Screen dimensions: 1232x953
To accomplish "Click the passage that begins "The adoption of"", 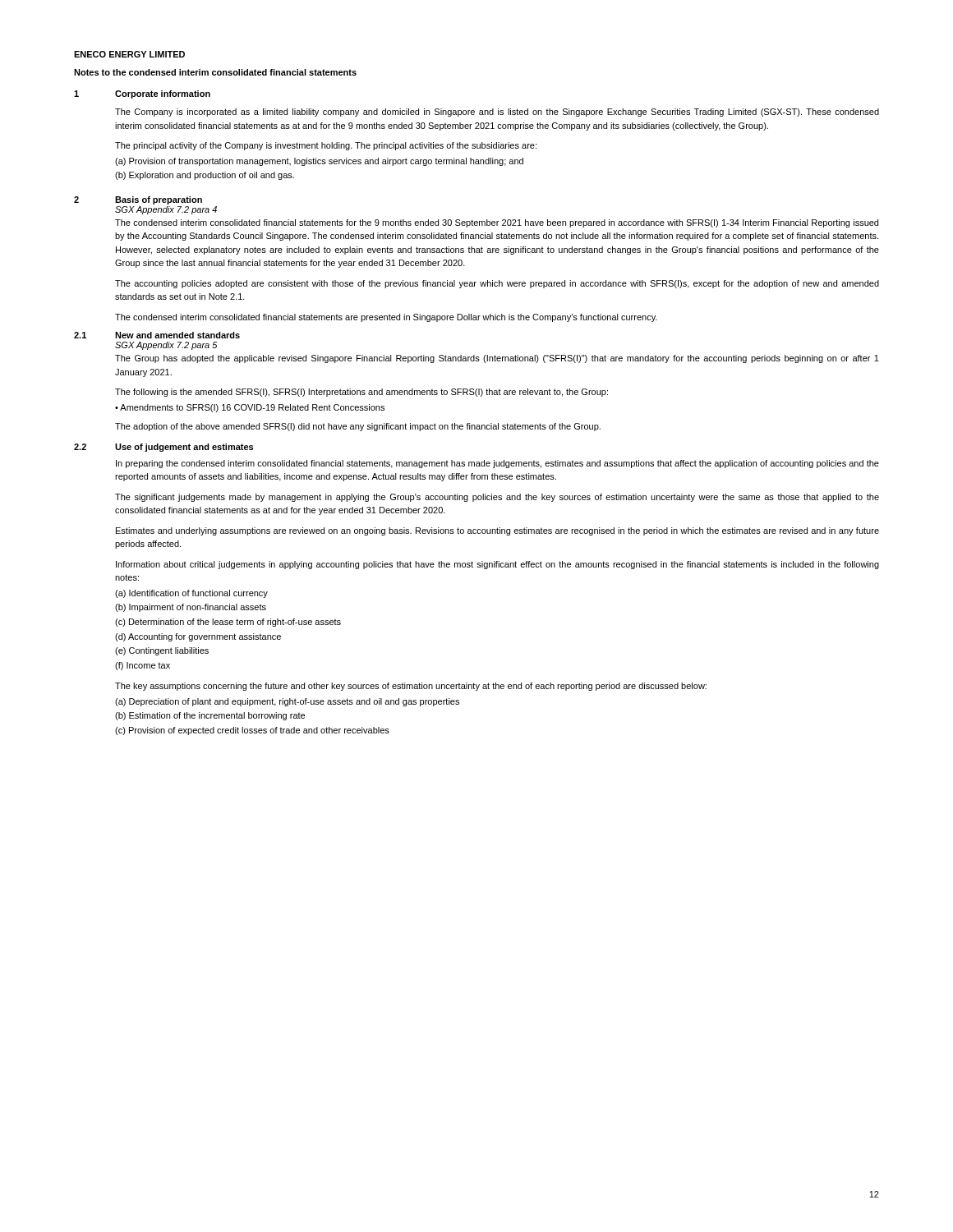I will [x=358, y=427].
